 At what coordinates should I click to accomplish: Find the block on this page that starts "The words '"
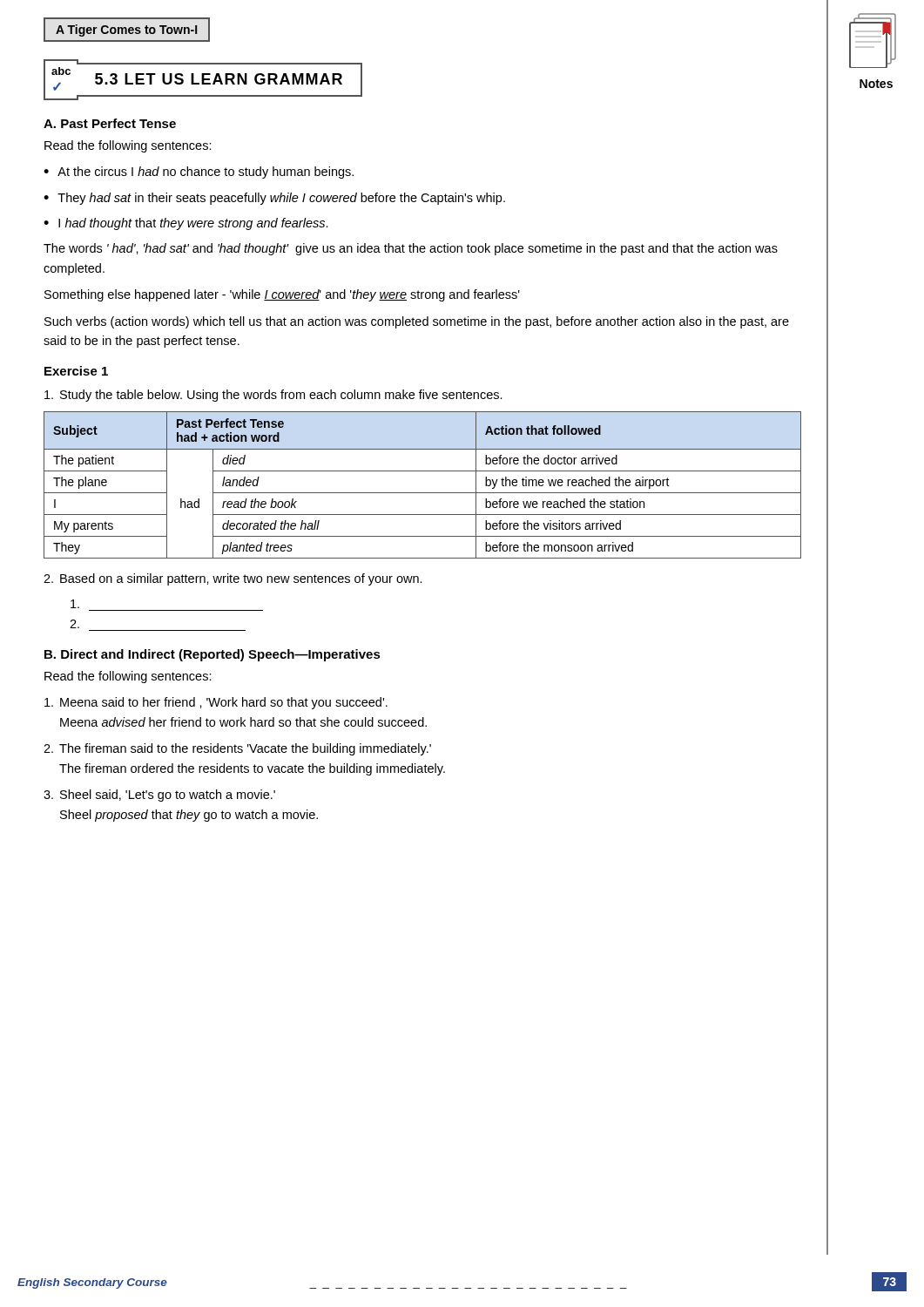pyautogui.click(x=411, y=258)
